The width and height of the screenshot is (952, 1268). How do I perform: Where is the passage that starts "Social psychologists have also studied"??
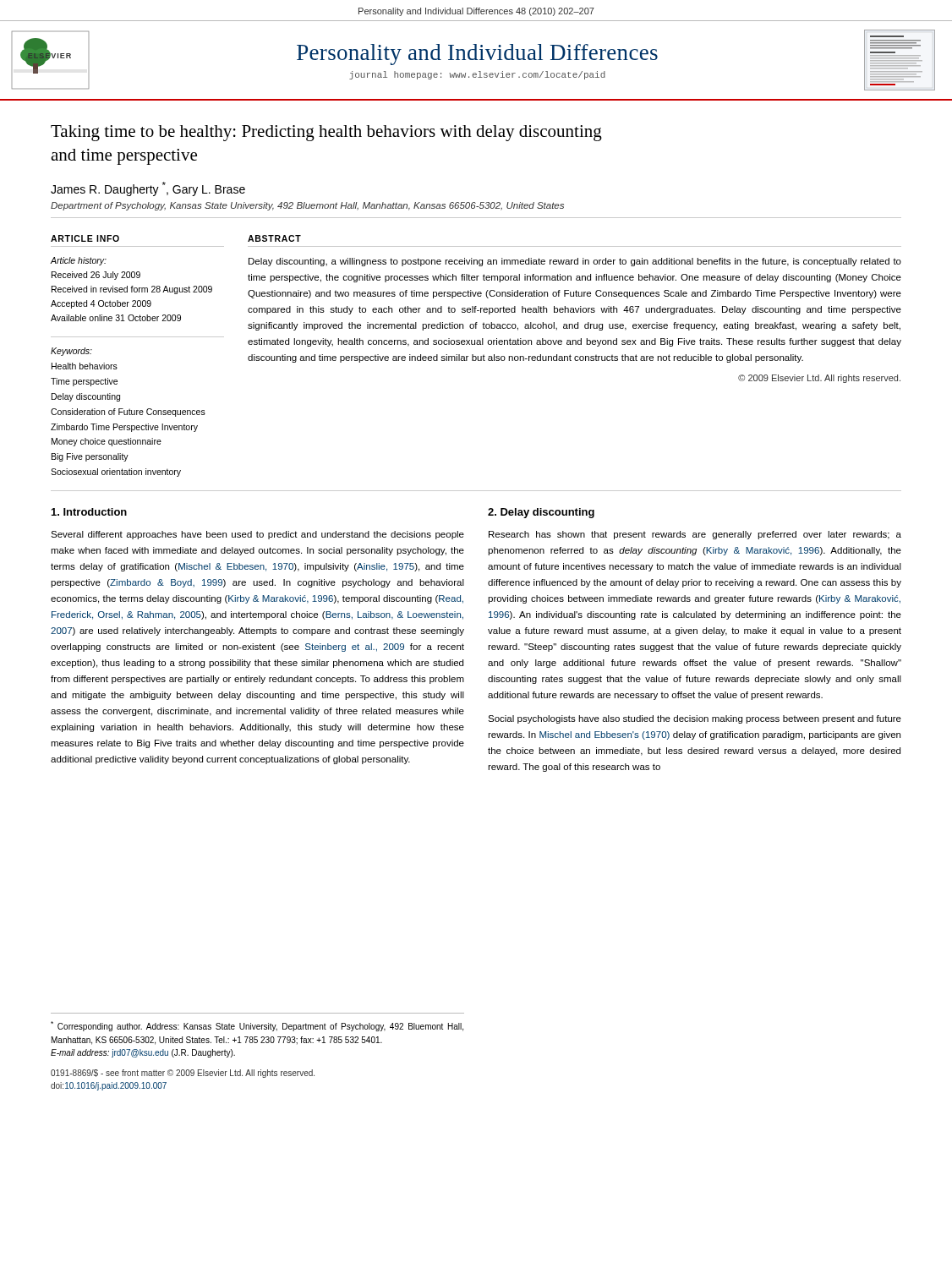pos(695,743)
